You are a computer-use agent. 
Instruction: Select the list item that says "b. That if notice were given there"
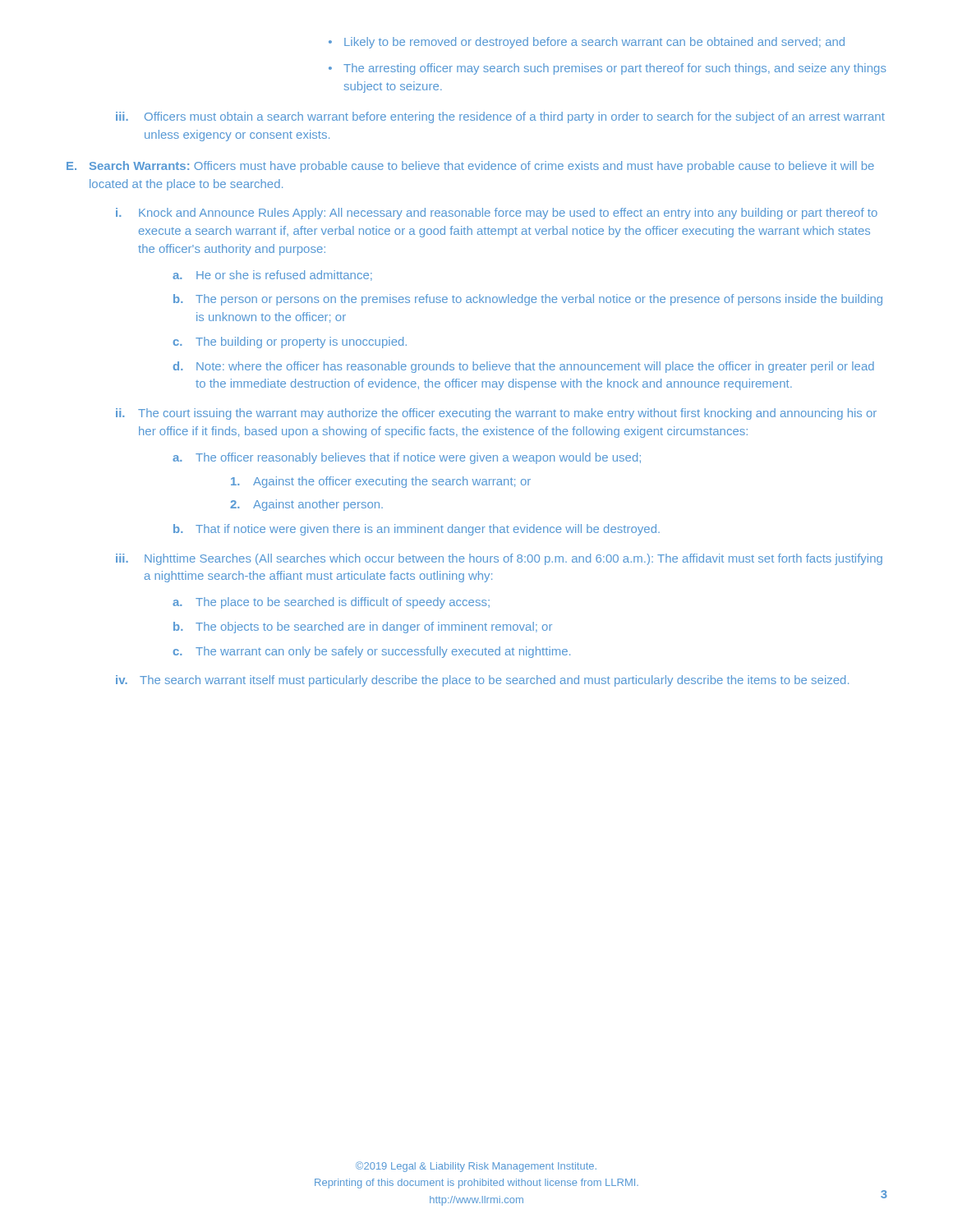pyautogui.click(x=530, y=529)
